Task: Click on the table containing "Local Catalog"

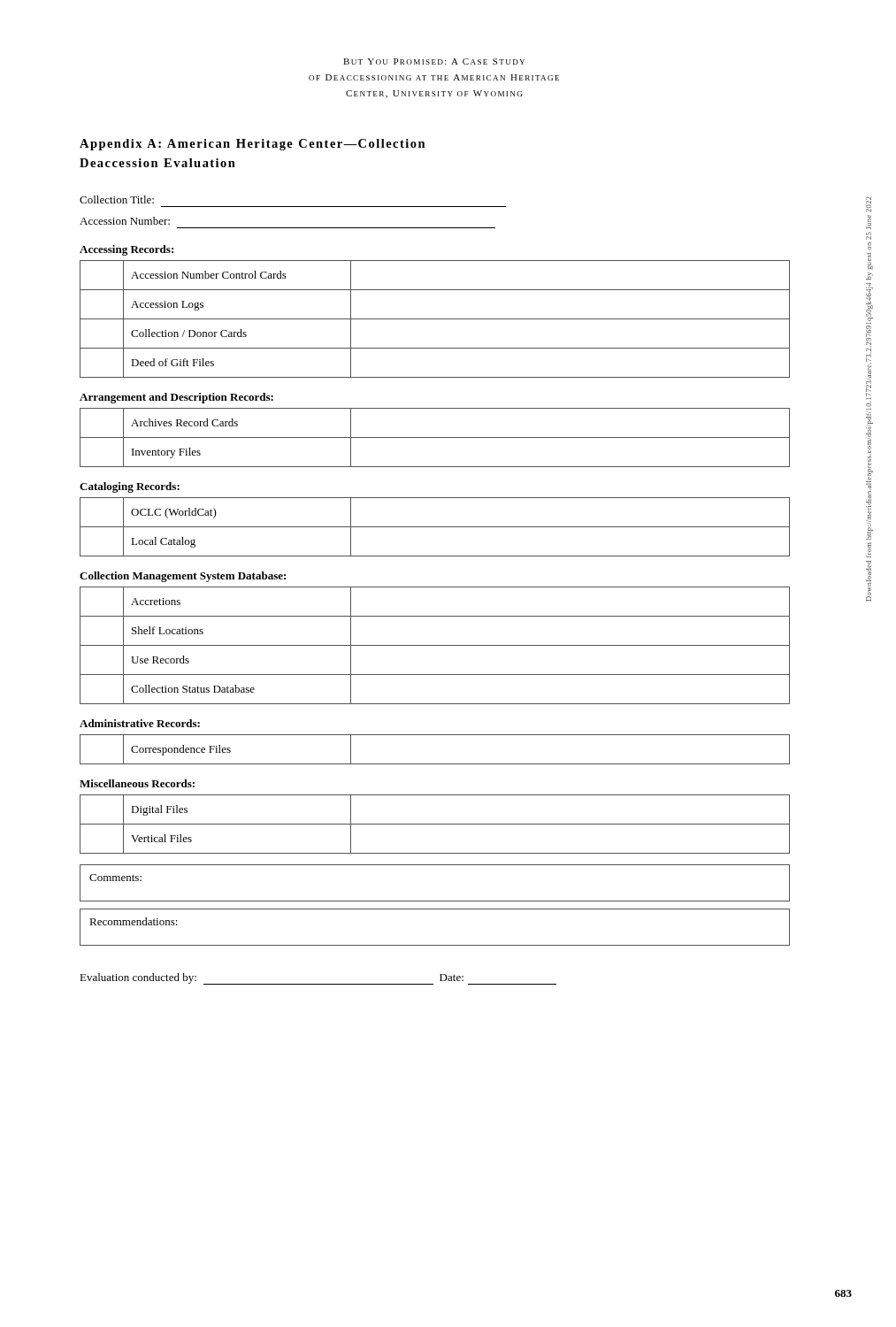Action: click(x=435, y=527)
